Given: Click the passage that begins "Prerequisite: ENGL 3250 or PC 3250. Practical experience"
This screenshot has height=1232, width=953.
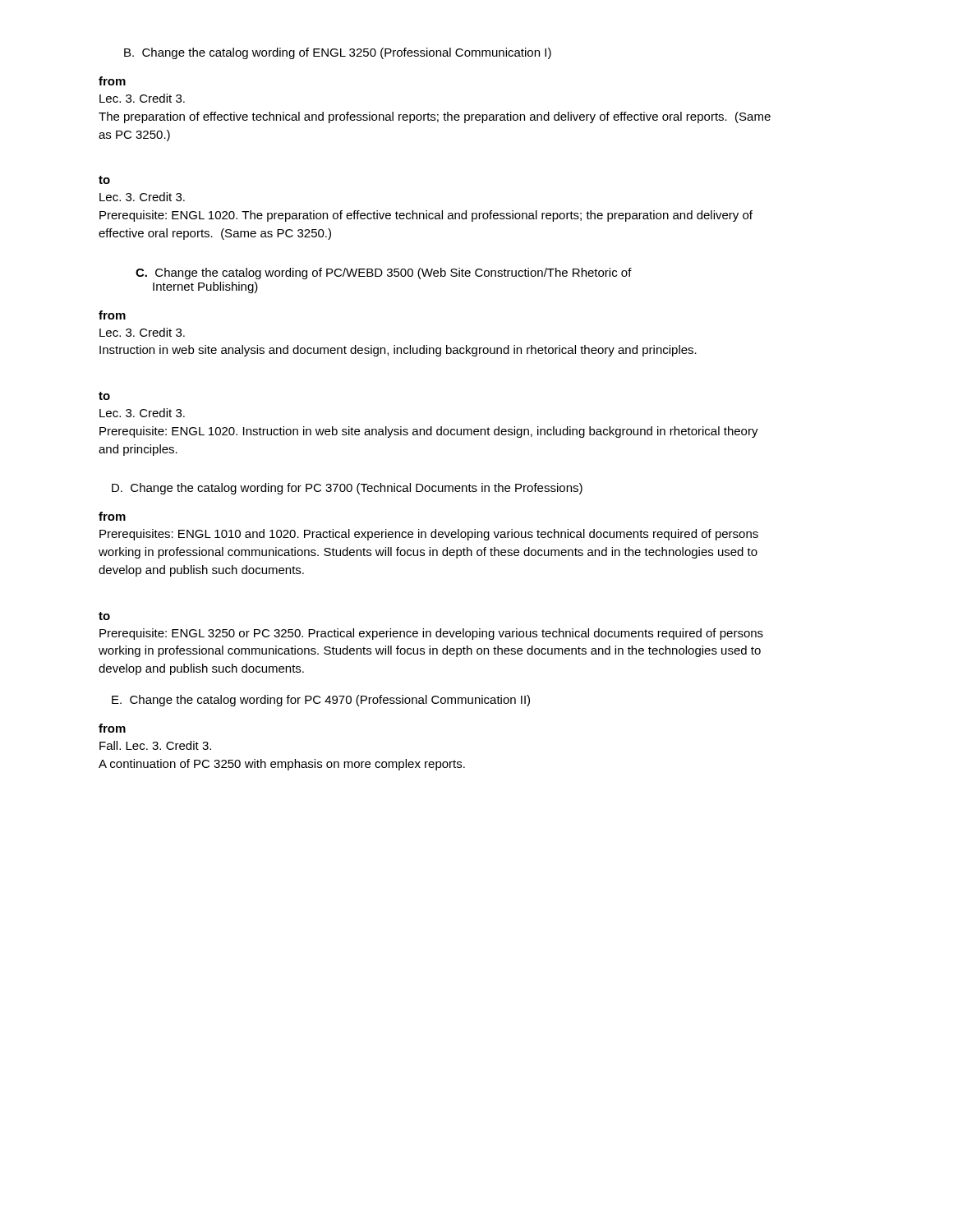Looking at the screenshot, I should 431,650.
